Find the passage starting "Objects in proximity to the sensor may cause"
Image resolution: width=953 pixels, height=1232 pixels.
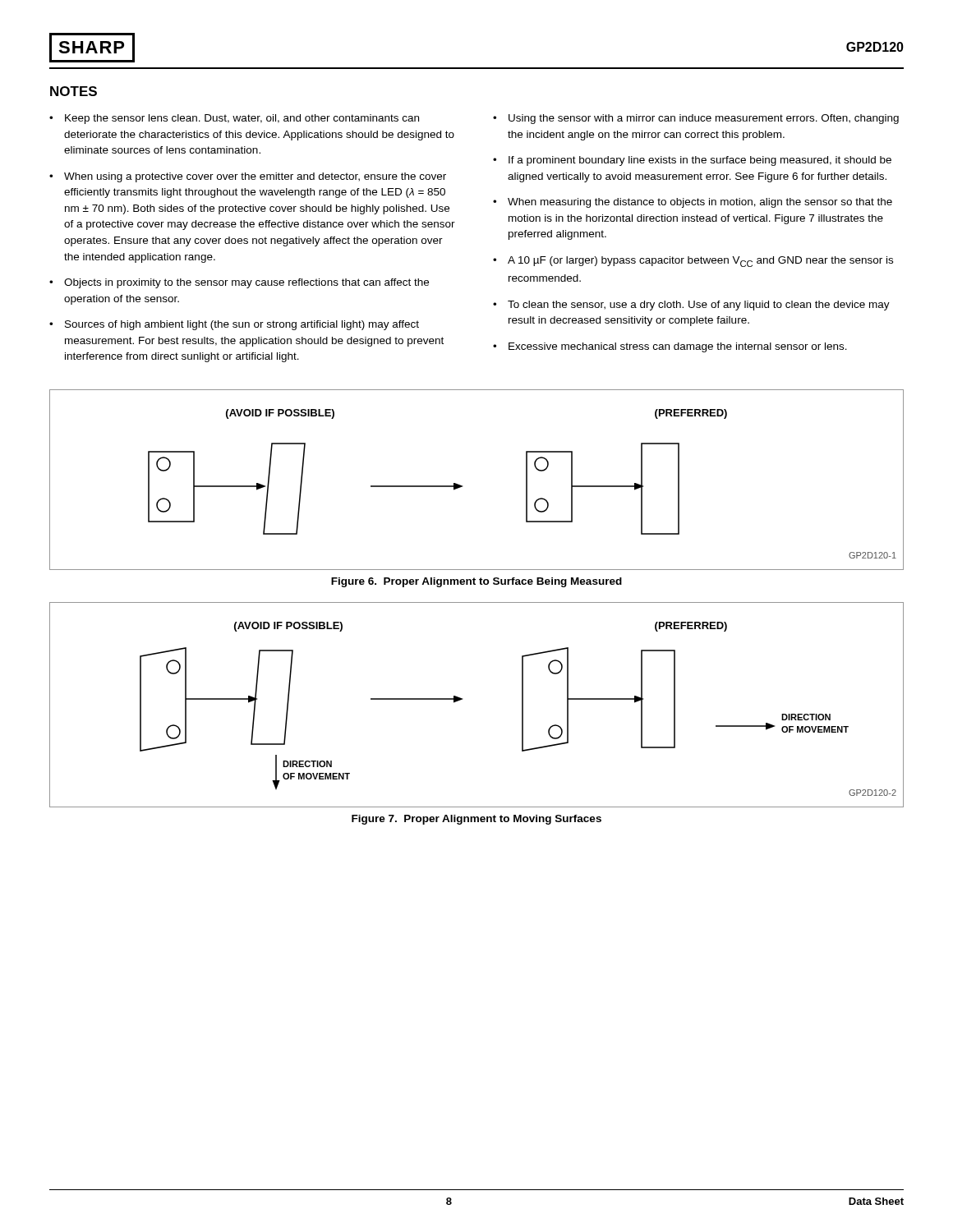247,290
